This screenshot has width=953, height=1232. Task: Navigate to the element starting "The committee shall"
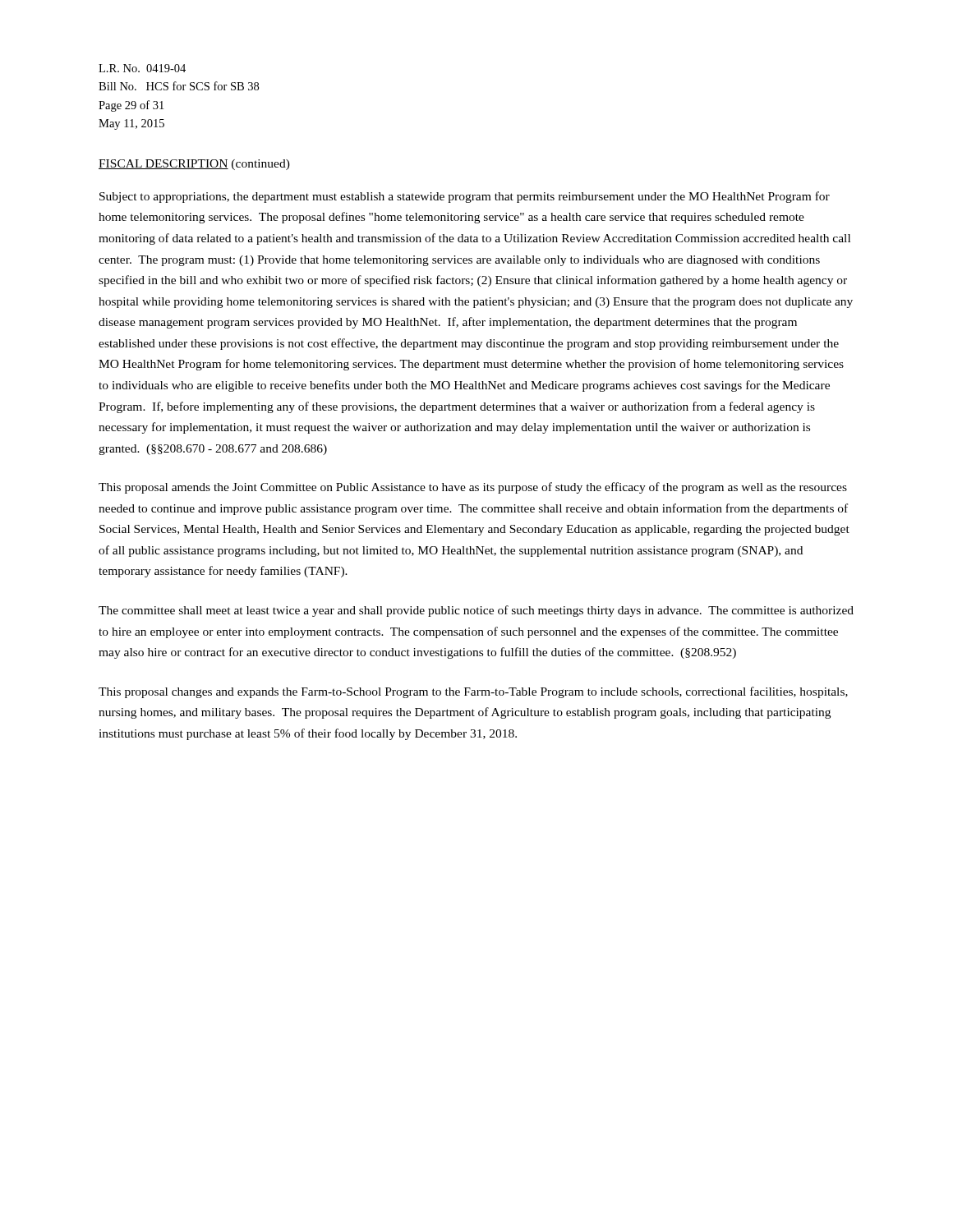[476, 631]
